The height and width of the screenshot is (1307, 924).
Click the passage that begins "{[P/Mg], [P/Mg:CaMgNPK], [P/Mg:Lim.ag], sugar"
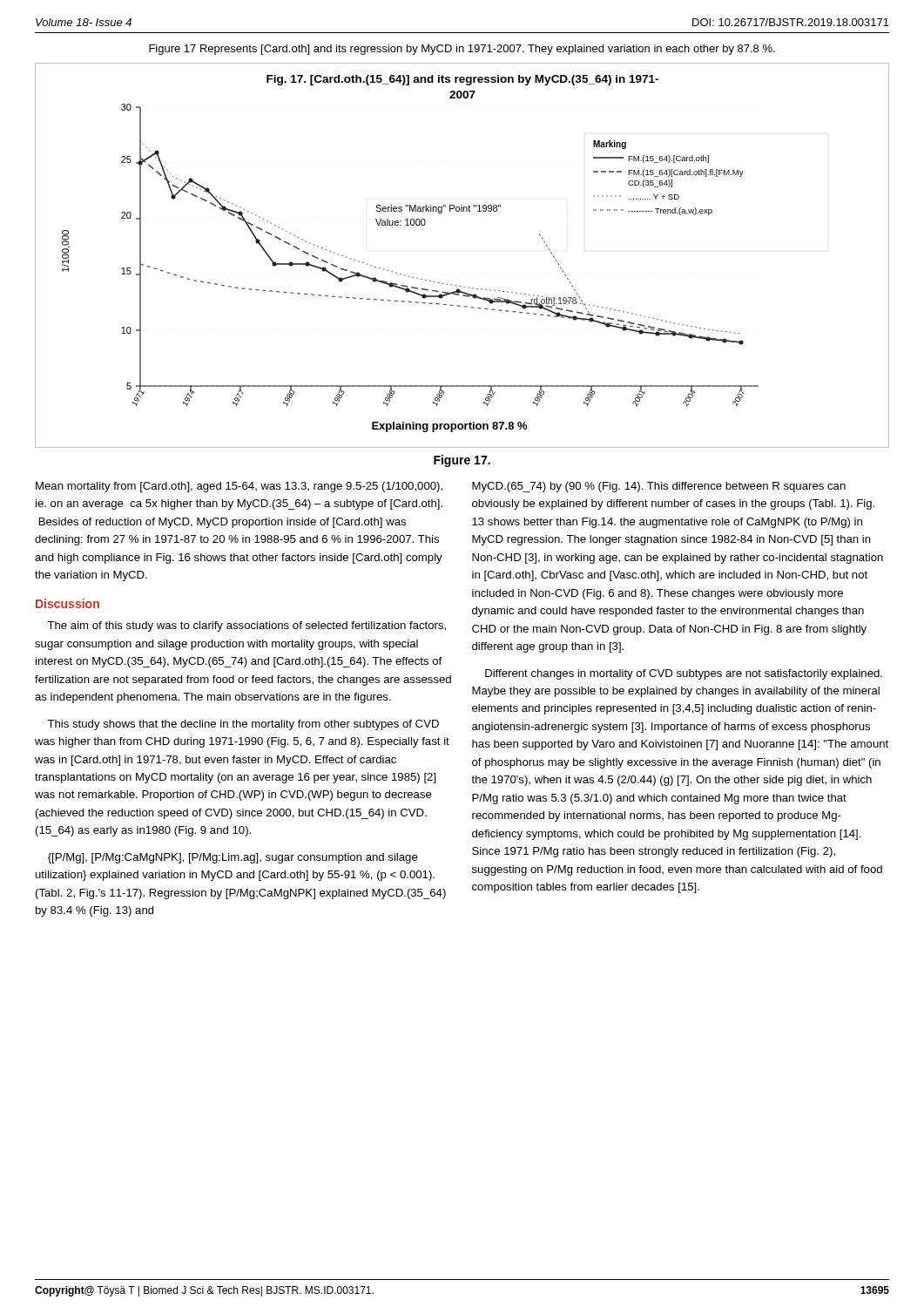(241, 884)
